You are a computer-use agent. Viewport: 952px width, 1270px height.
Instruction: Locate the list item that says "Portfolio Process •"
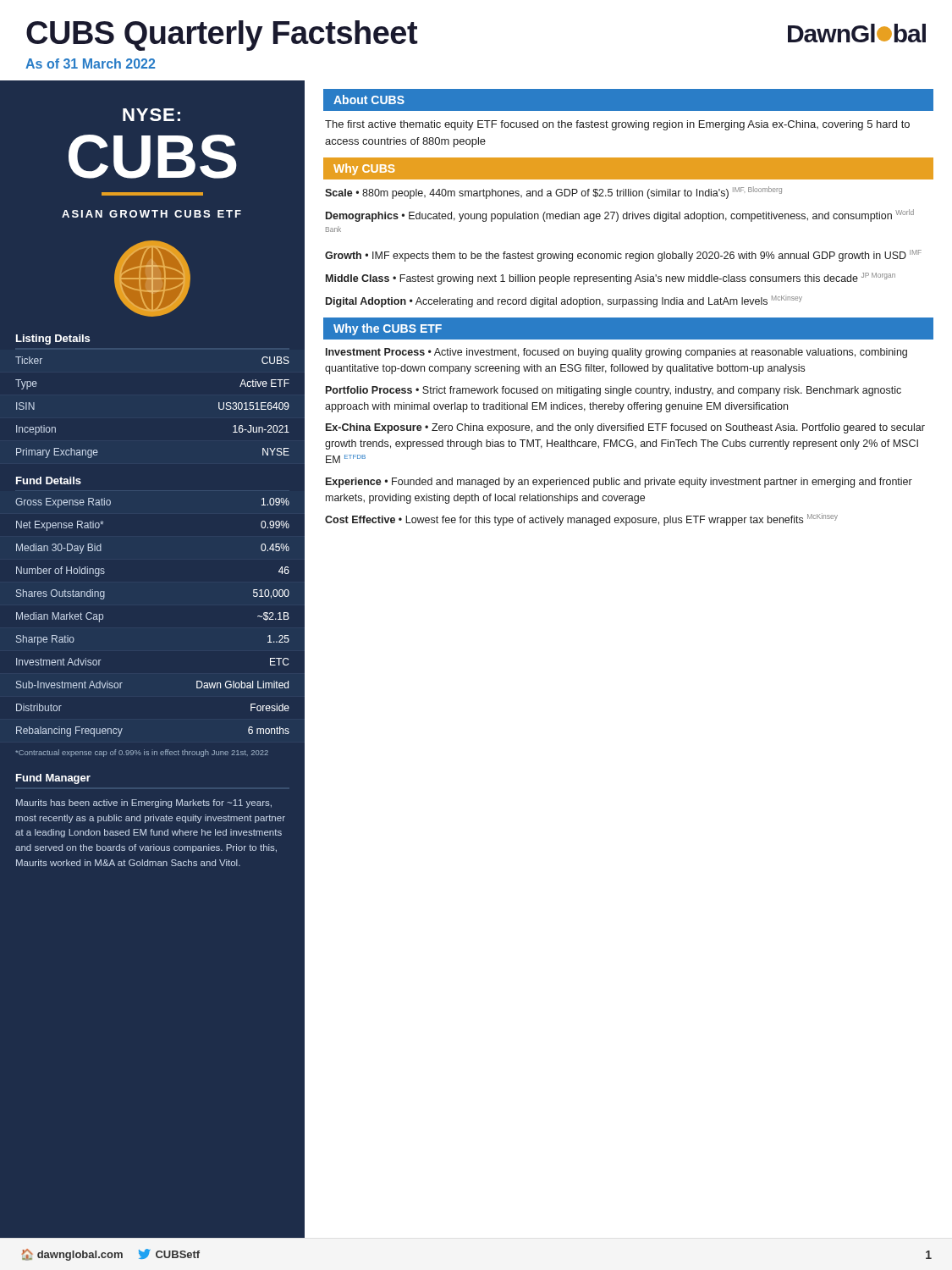613,398
